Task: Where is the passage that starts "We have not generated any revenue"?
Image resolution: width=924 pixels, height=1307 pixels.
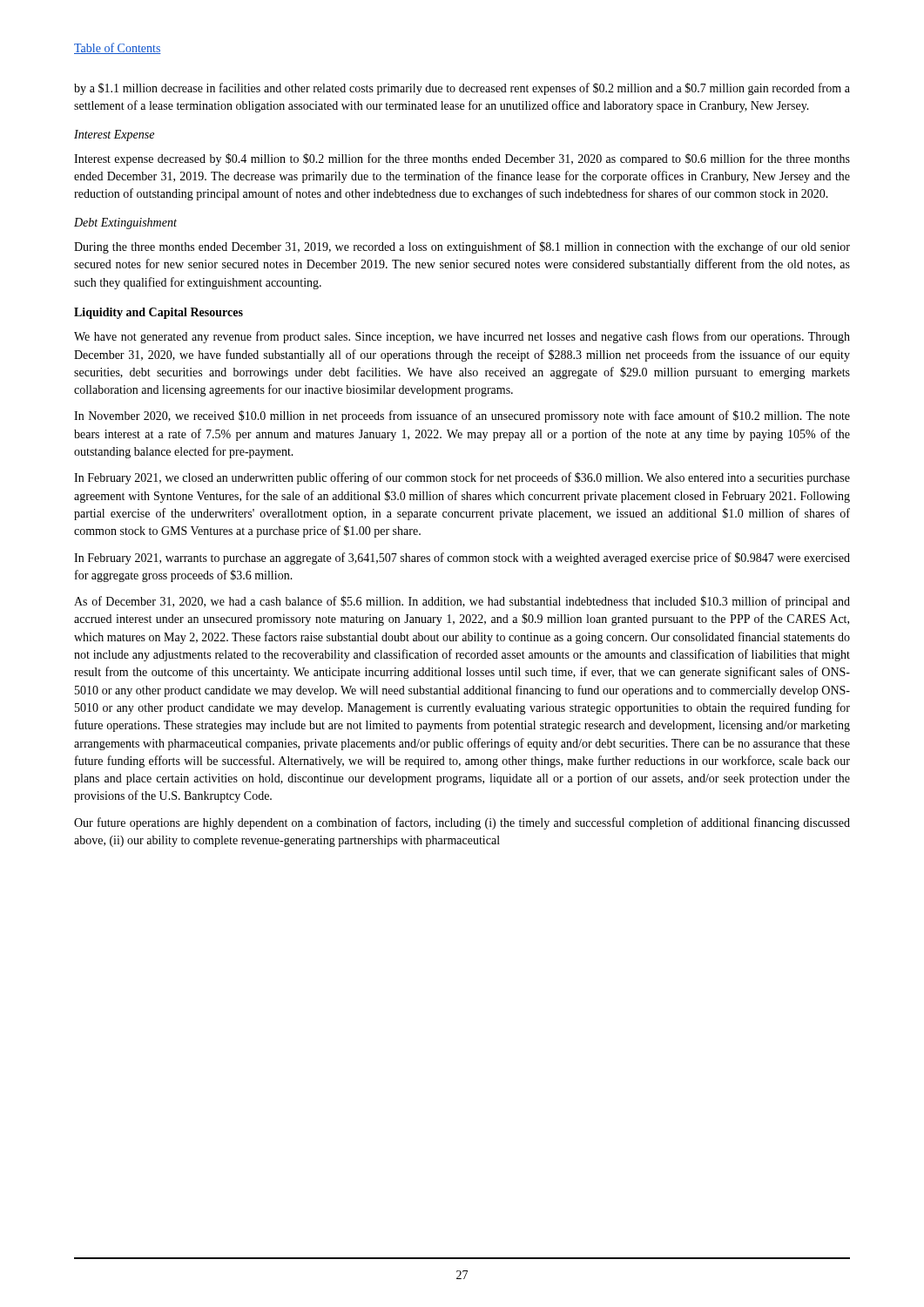Action: 462,364
